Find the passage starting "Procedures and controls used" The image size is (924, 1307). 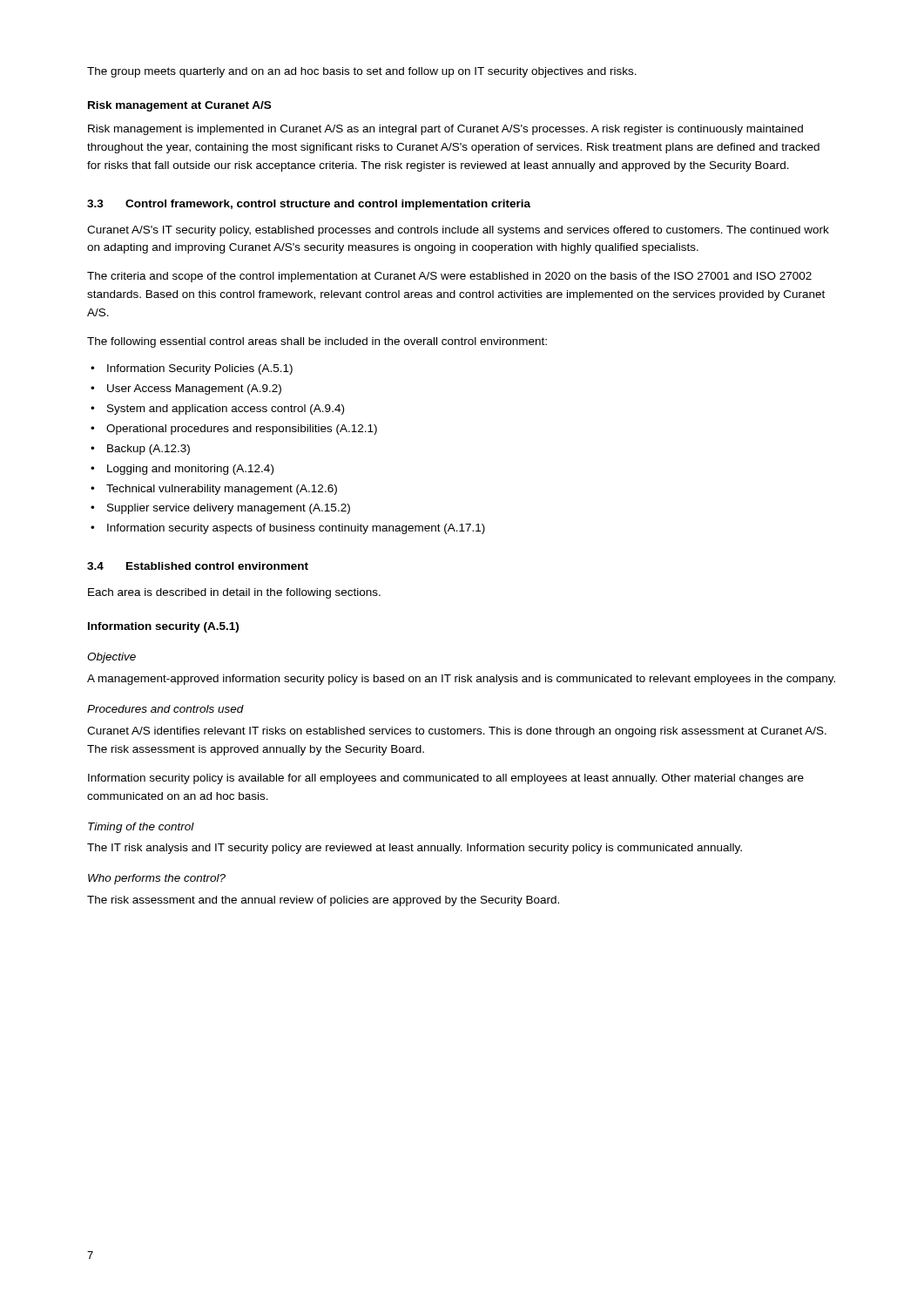click(x=165, y=709)
